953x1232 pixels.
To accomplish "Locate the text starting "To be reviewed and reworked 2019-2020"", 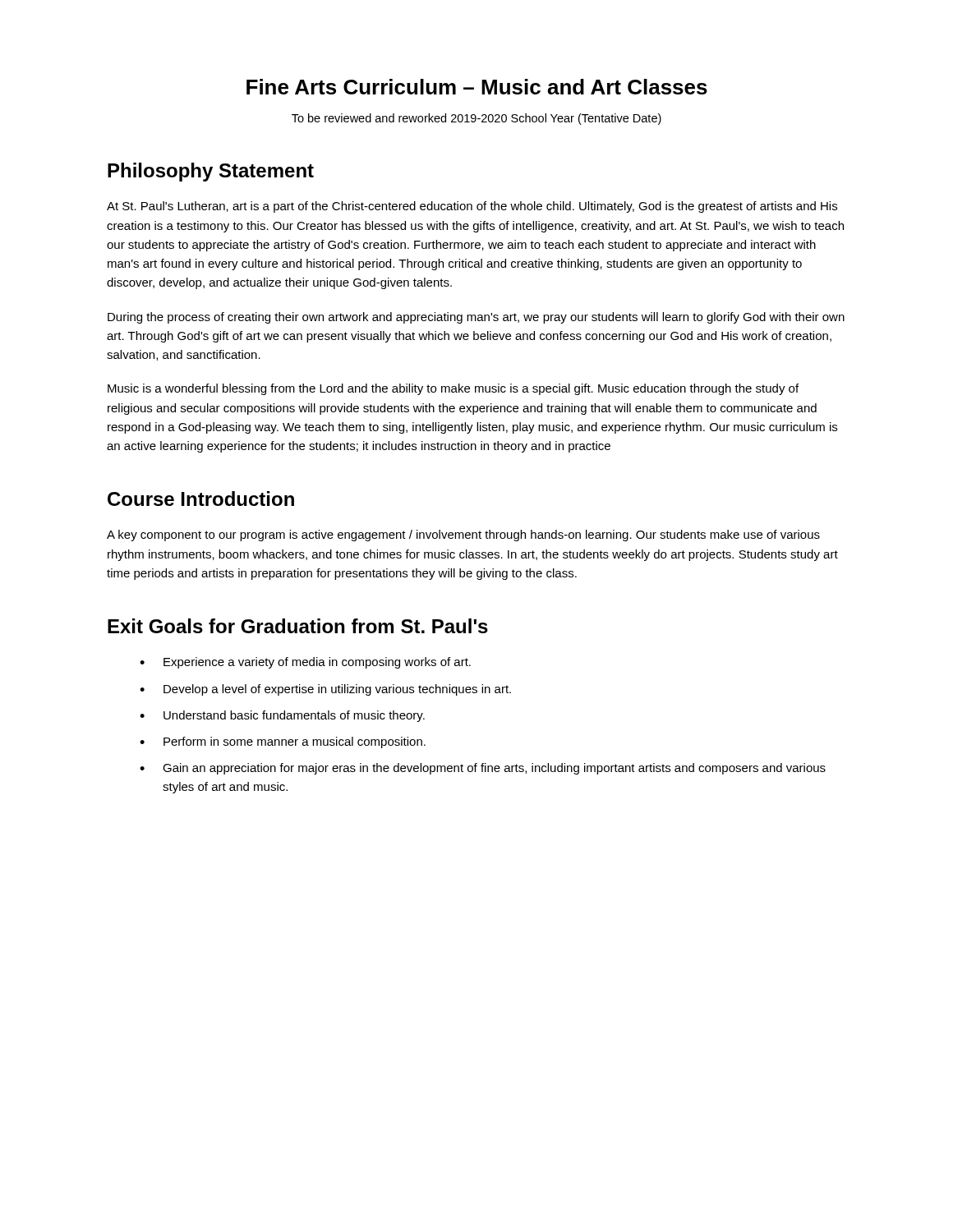I will pos(476,118).
